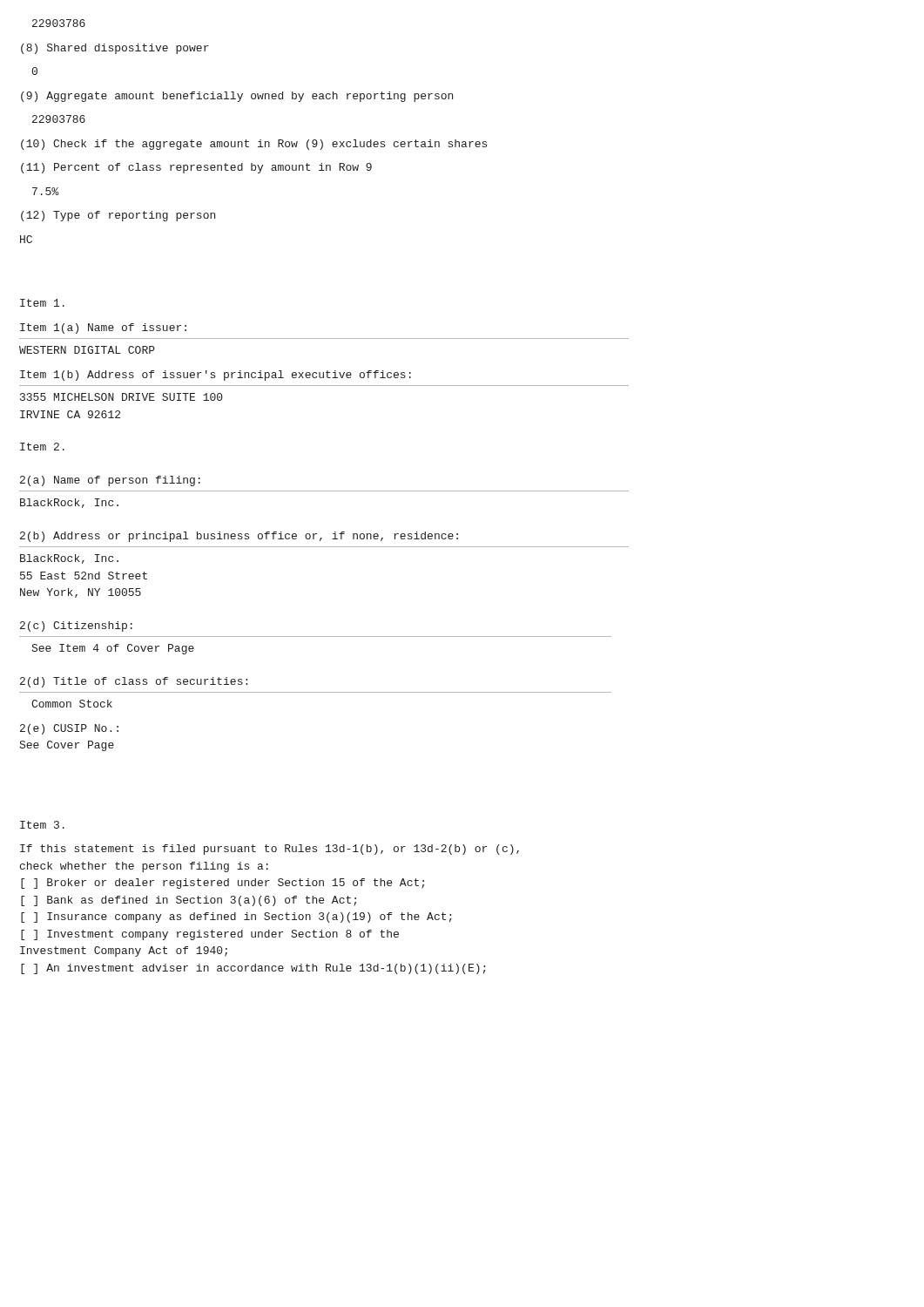Locate the text block that reads "(11) Percent of class"

[196, 168]
